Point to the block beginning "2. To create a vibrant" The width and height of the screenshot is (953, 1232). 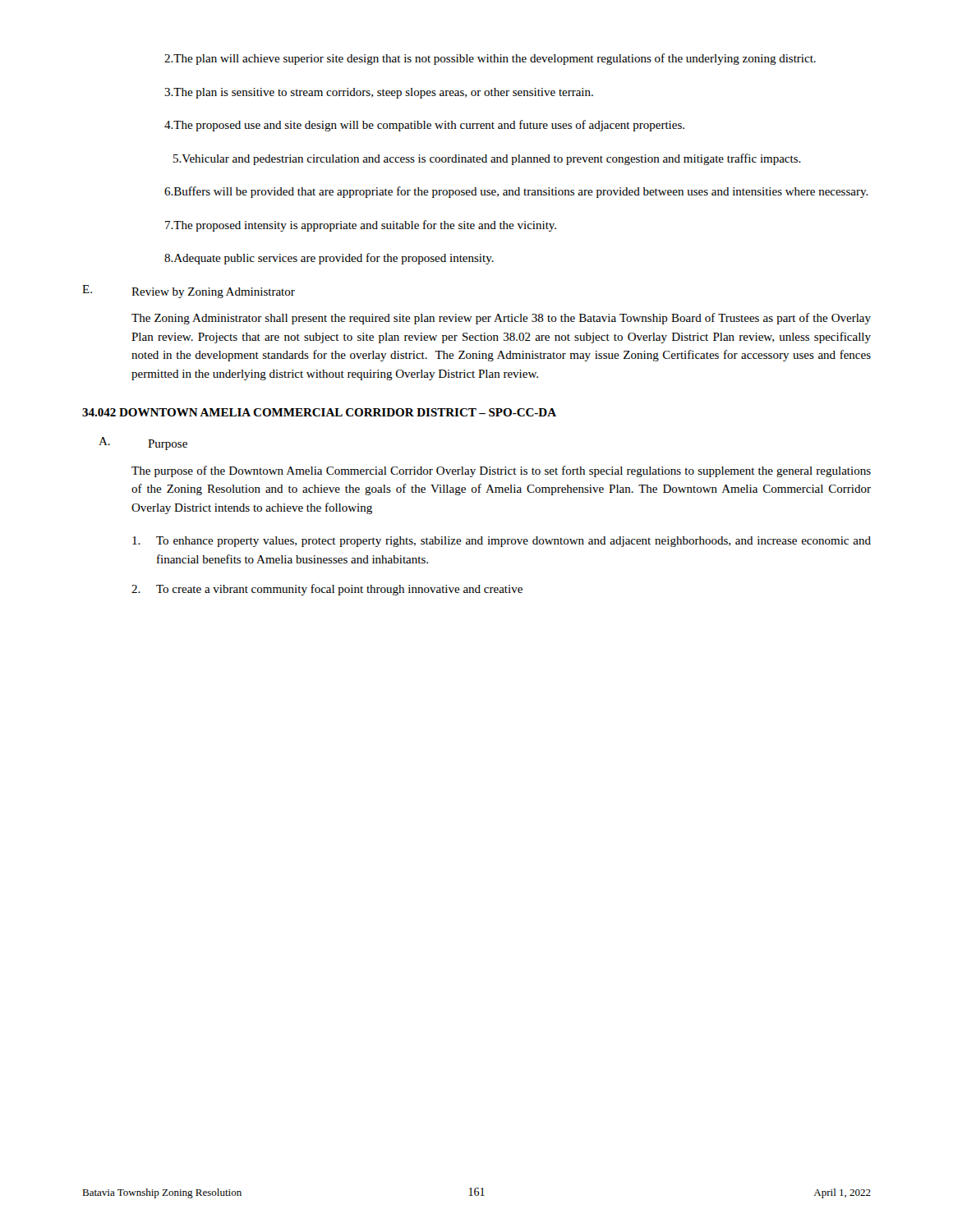click(476, 589)
